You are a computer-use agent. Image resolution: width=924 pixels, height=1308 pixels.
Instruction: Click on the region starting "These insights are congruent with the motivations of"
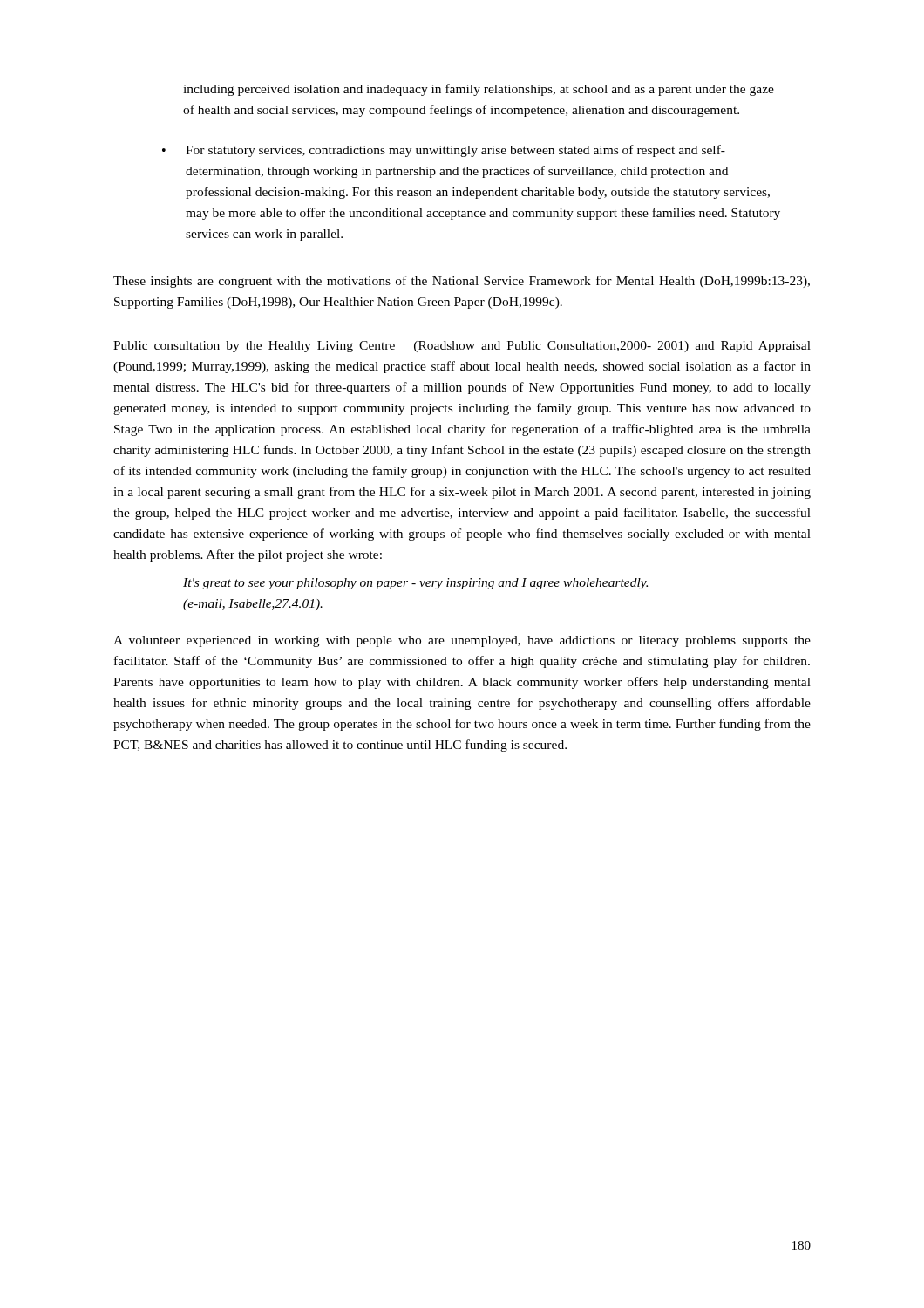point(462,291)
